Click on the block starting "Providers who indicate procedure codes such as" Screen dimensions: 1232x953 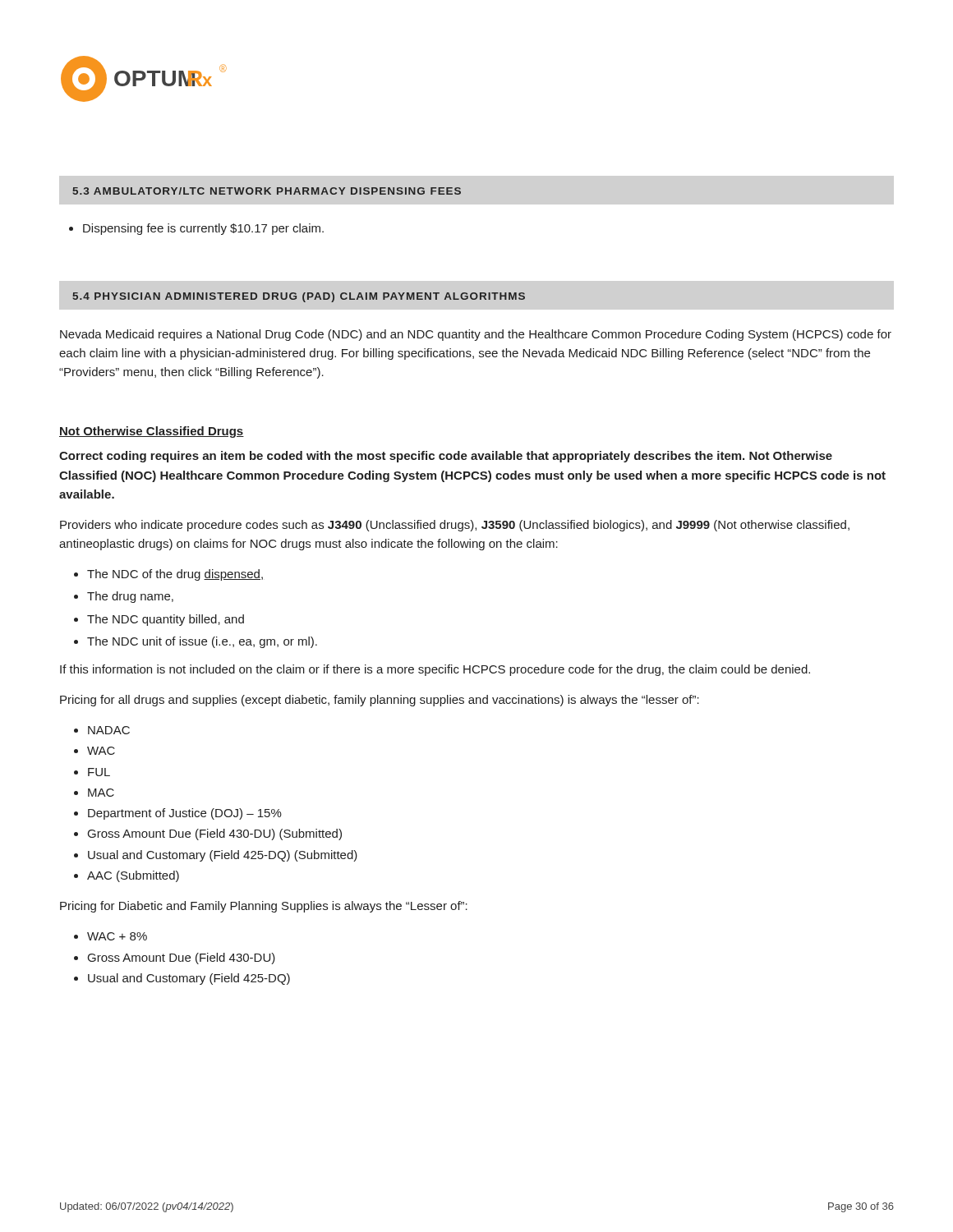[476, 534]
